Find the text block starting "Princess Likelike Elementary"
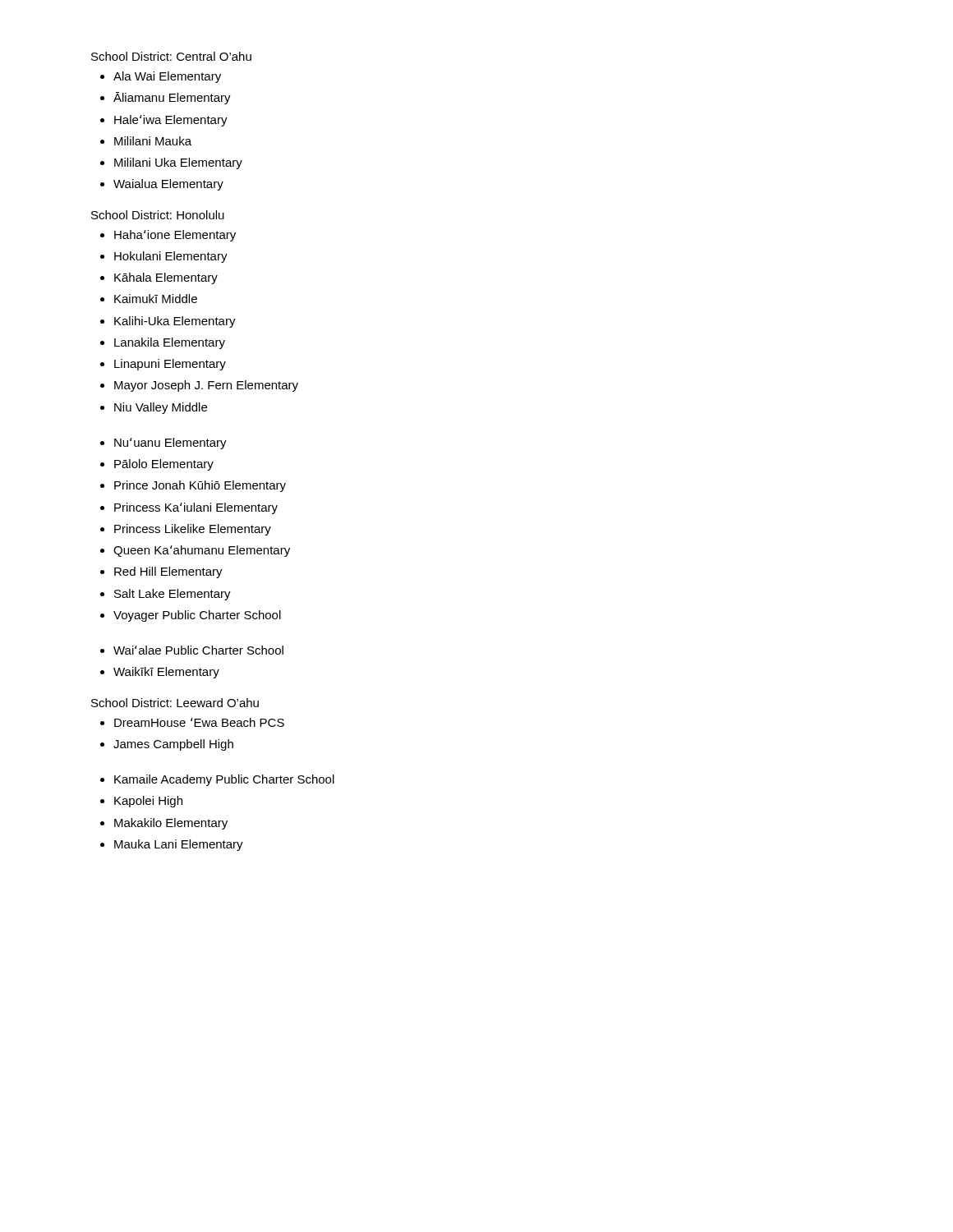The height and width of the screenshot is (1232, 953). coord(193,530)
